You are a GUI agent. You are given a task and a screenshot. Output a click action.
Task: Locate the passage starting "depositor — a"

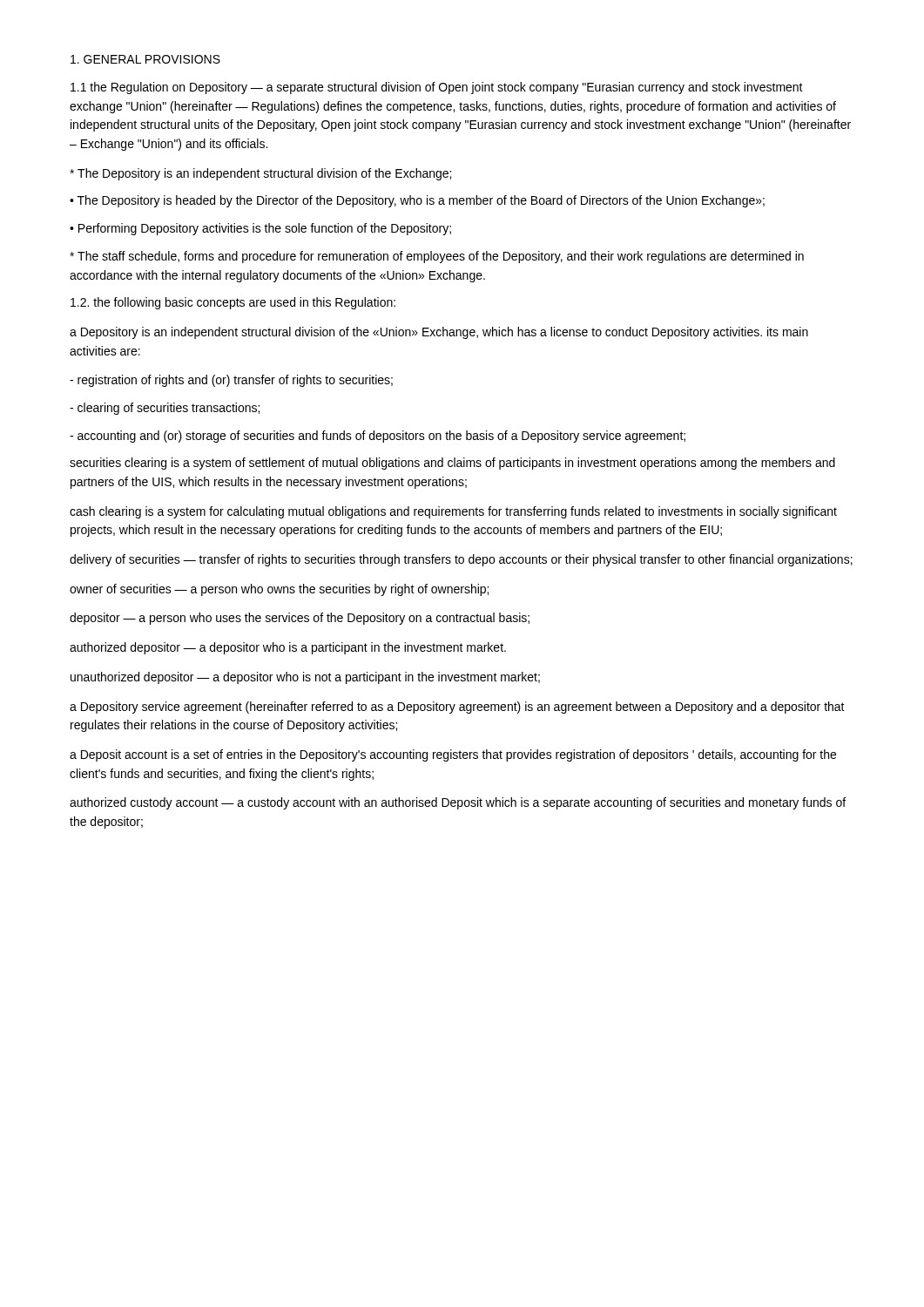(300, 618)
